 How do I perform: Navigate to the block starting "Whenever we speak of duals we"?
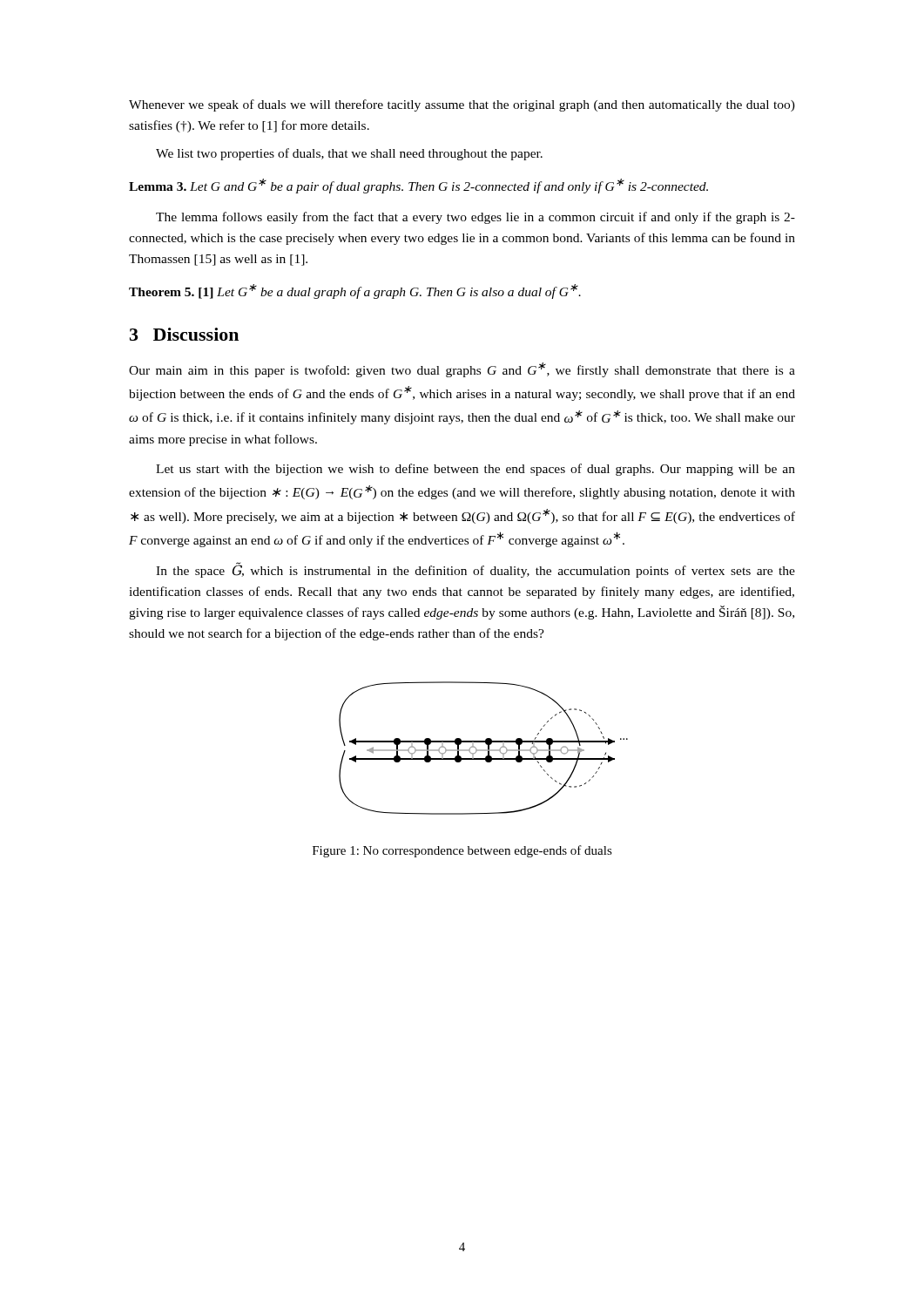tap(462, 105)
